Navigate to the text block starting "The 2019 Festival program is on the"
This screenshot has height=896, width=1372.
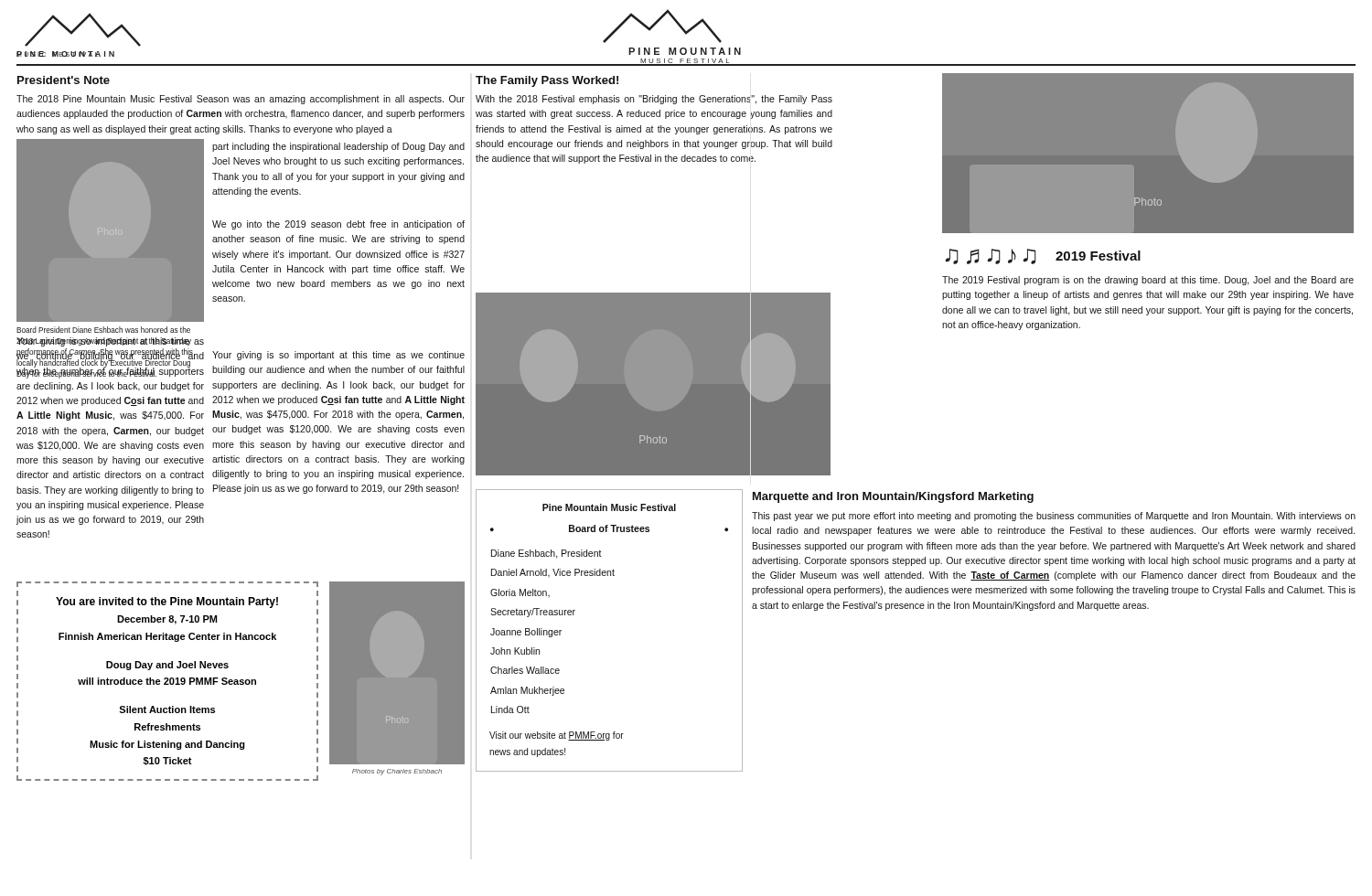[1148, 302]
